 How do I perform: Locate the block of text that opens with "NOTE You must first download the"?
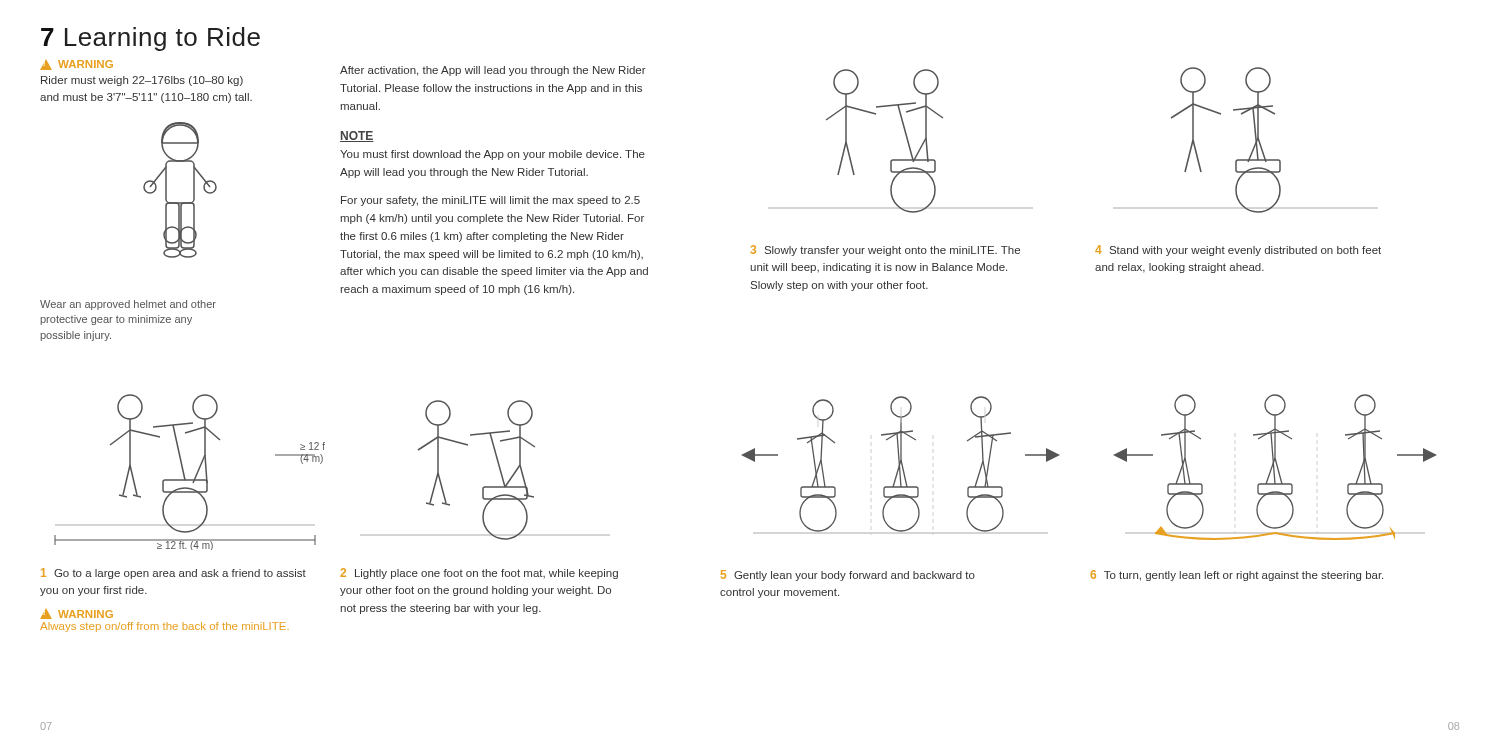495,156
